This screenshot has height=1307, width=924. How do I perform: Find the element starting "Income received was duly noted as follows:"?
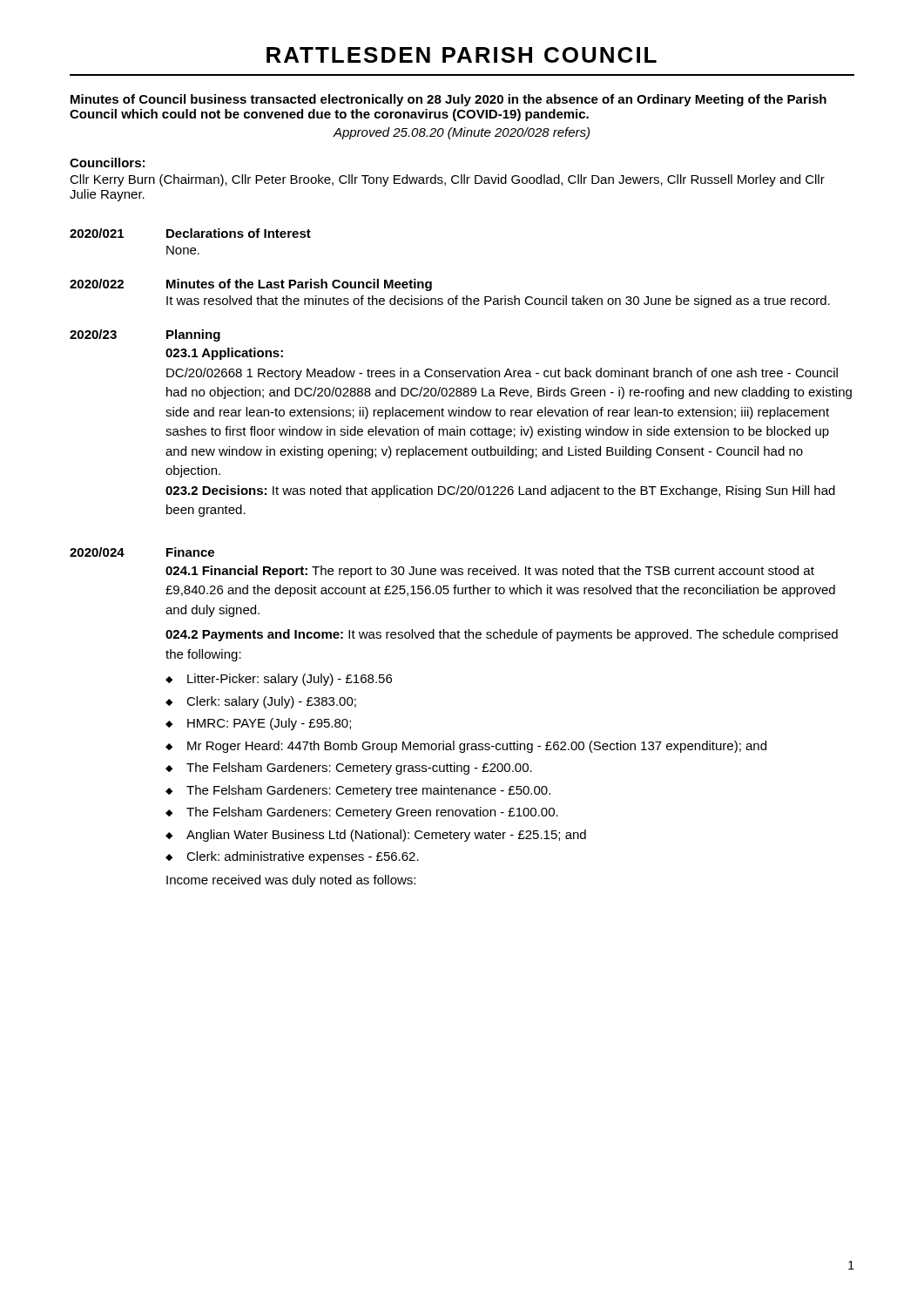[291, 879]
